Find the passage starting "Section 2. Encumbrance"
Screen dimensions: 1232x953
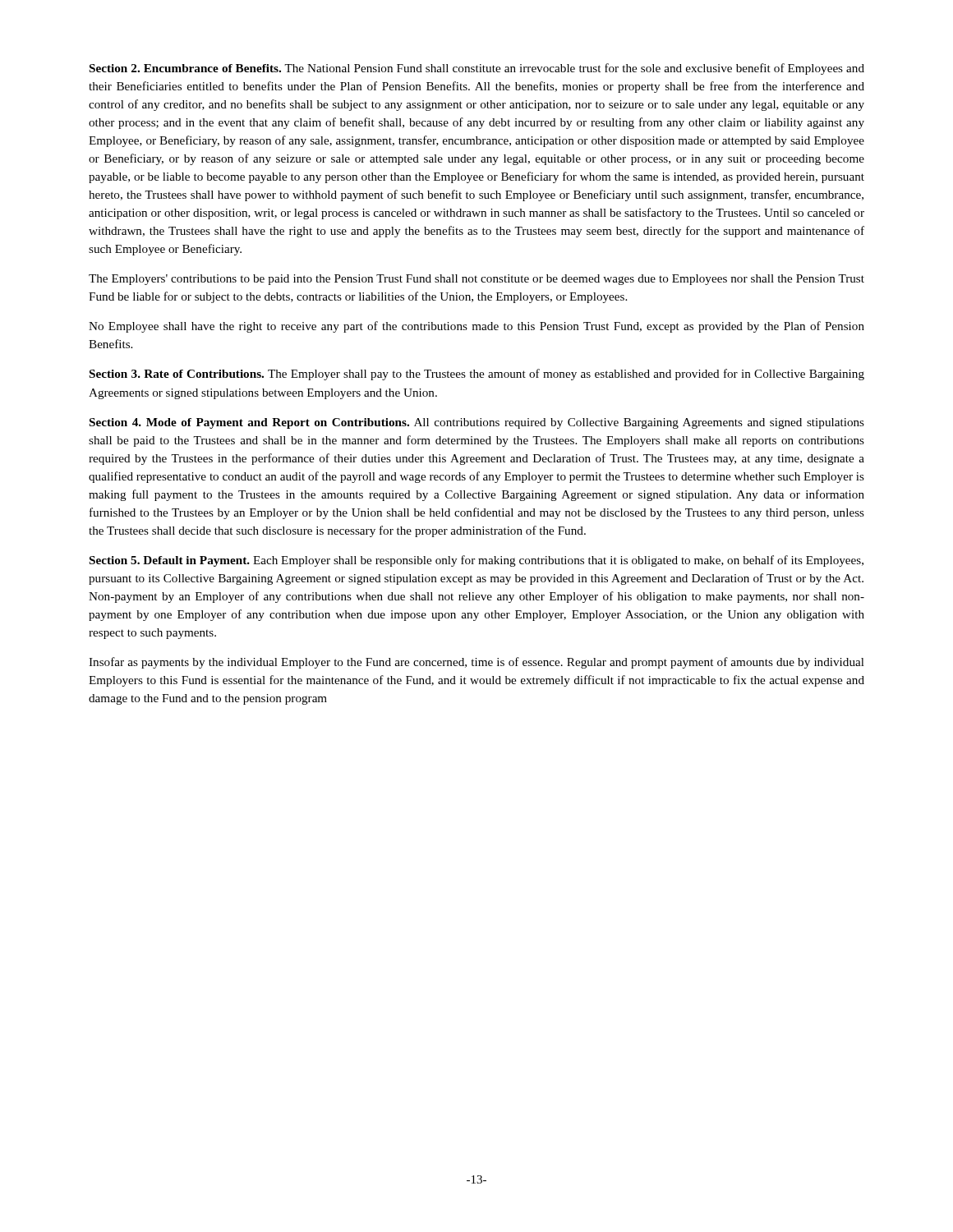(x=476, y=158)
